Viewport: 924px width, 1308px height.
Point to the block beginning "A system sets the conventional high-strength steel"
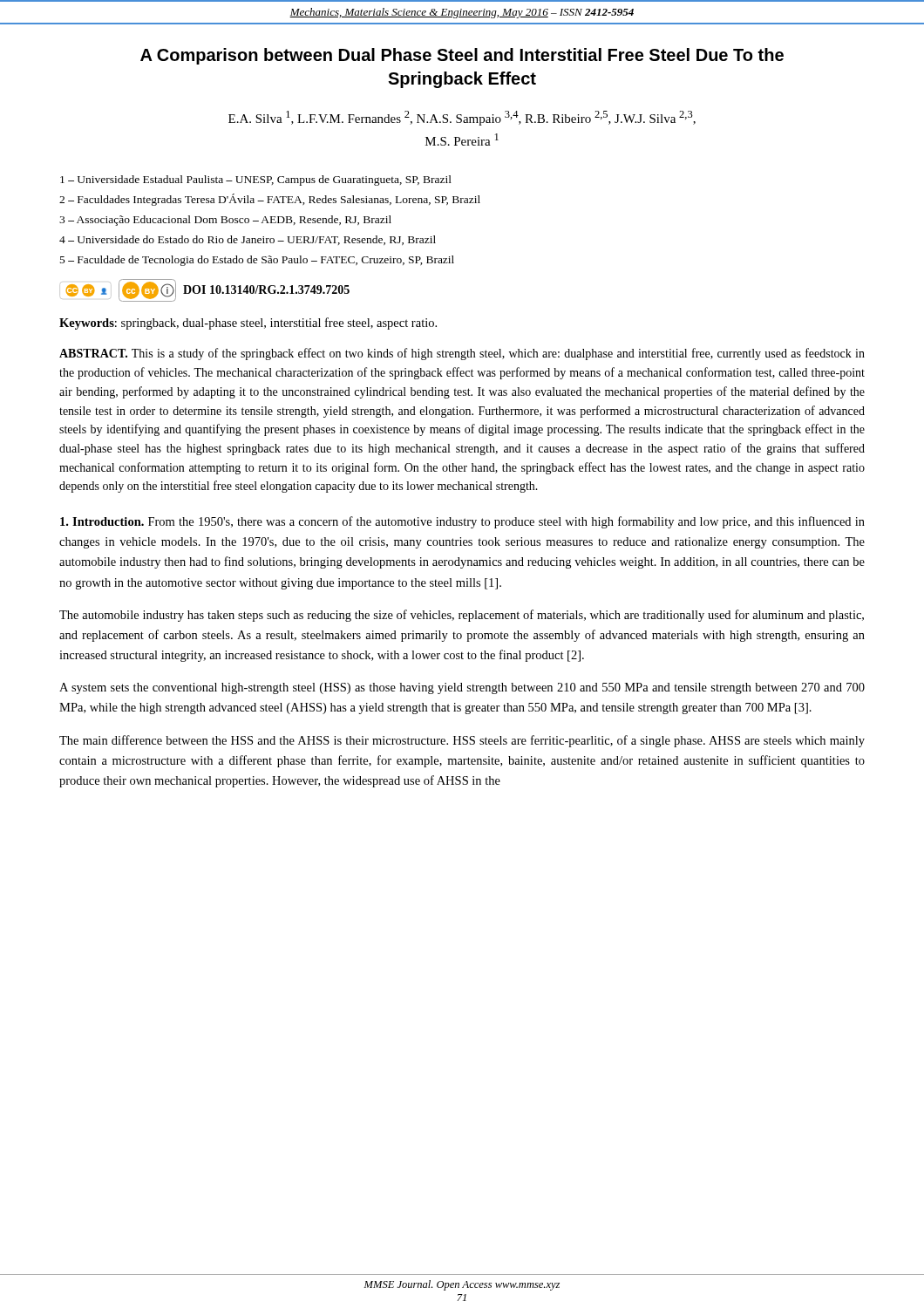click(462, 697)
